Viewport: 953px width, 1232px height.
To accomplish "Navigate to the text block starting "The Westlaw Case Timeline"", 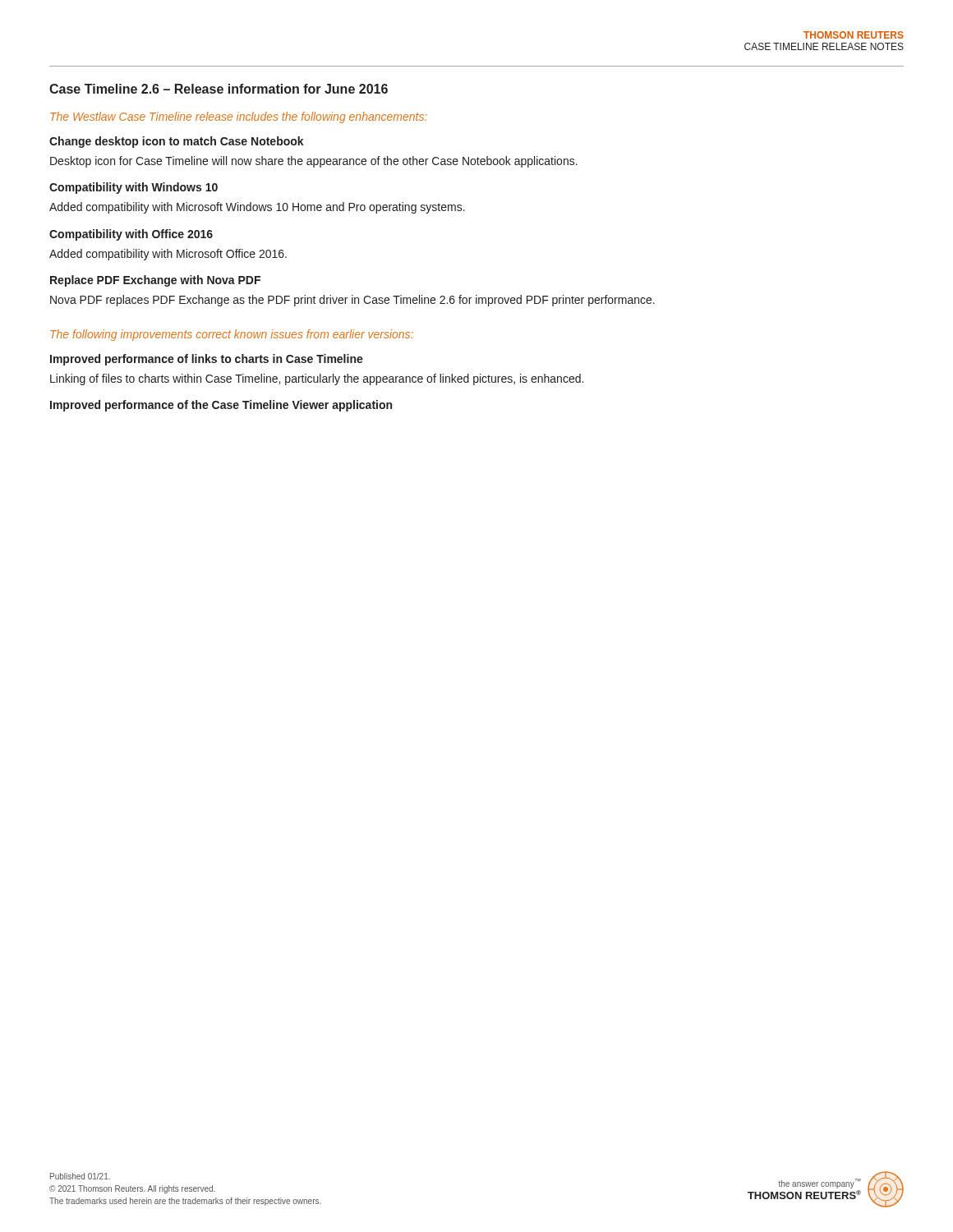I will [238, 117].
